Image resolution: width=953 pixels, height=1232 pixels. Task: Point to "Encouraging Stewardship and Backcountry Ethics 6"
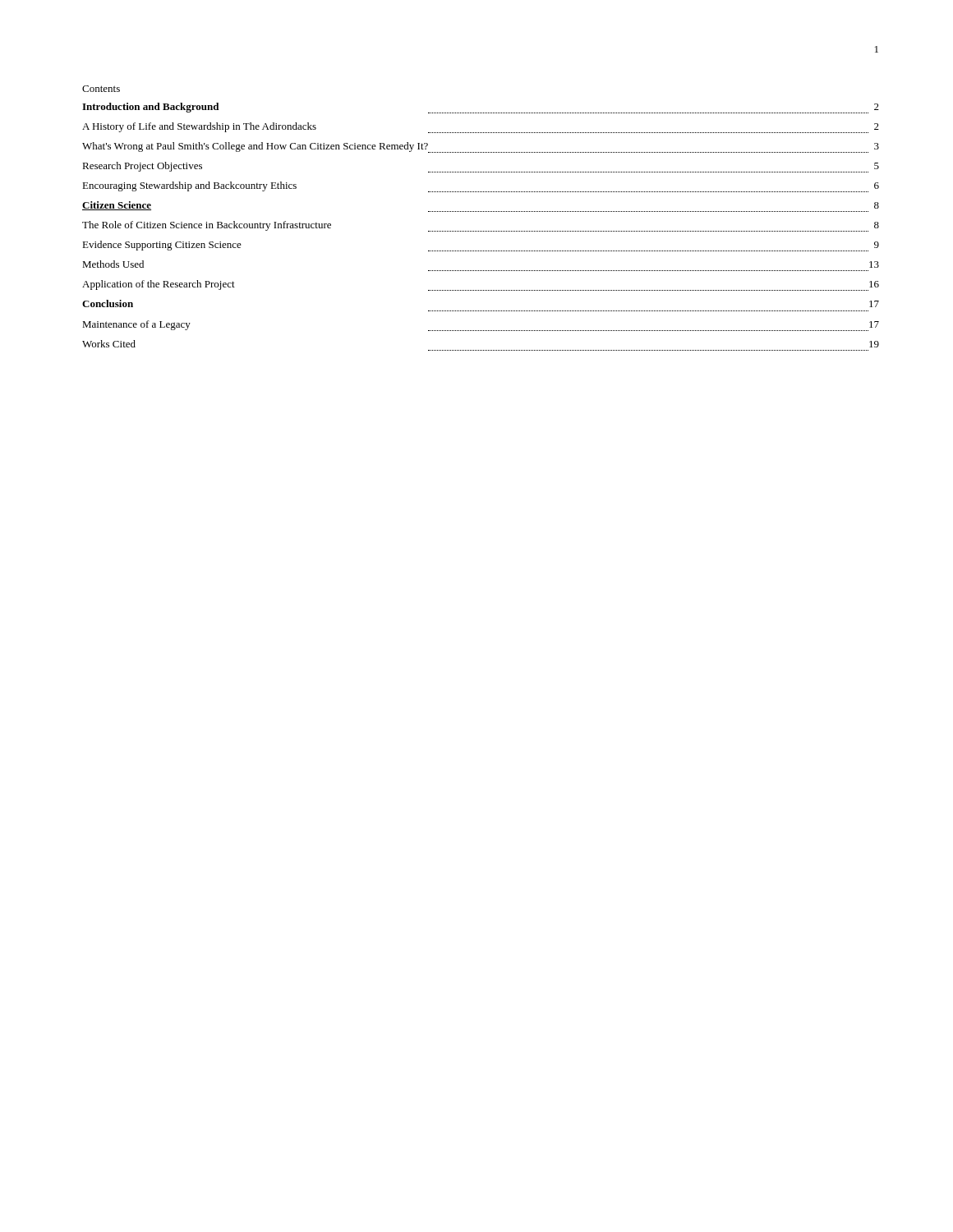[x=481, y=186]
